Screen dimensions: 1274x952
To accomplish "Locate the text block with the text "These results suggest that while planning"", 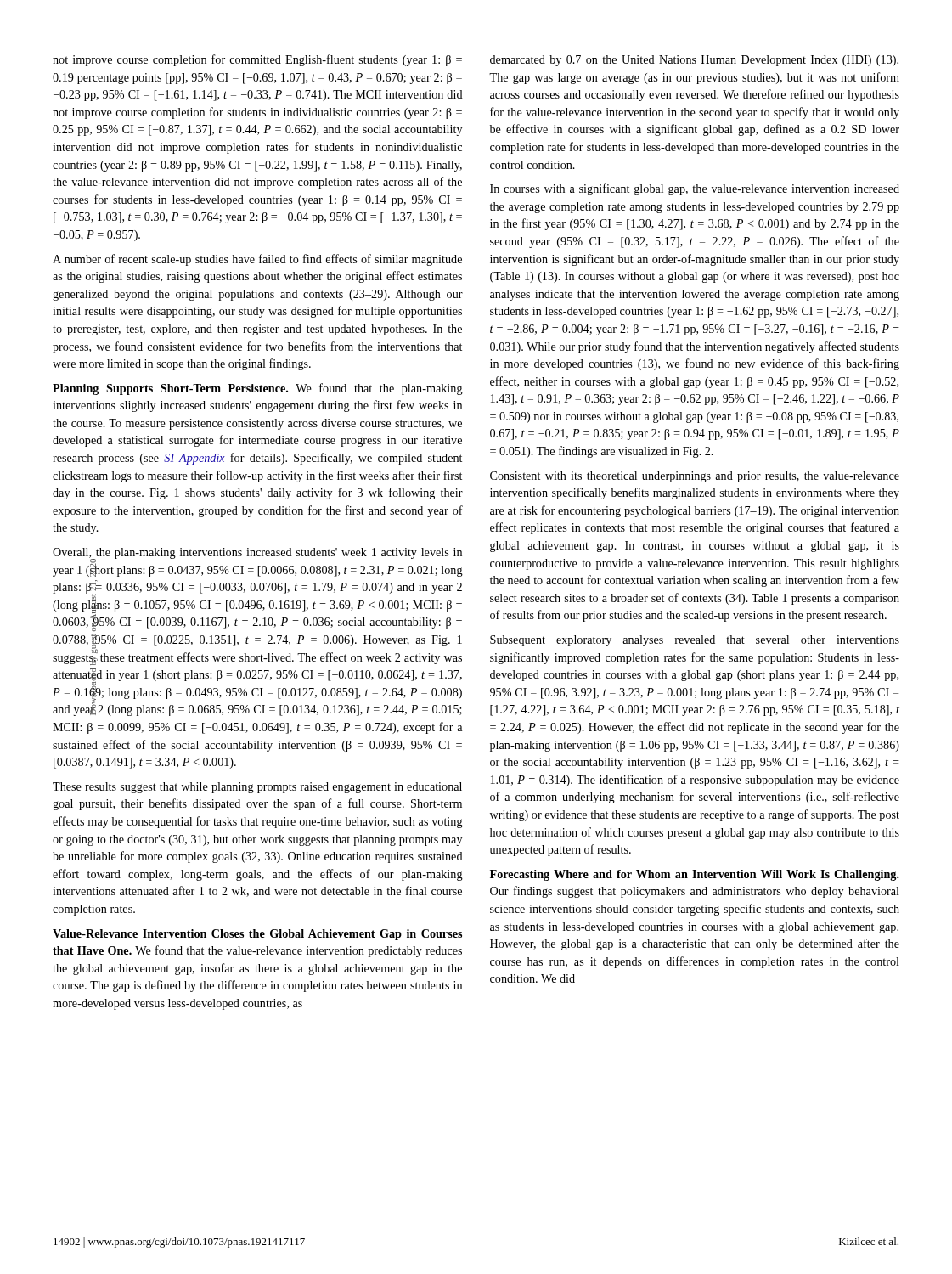I will (x=258, y=848).
